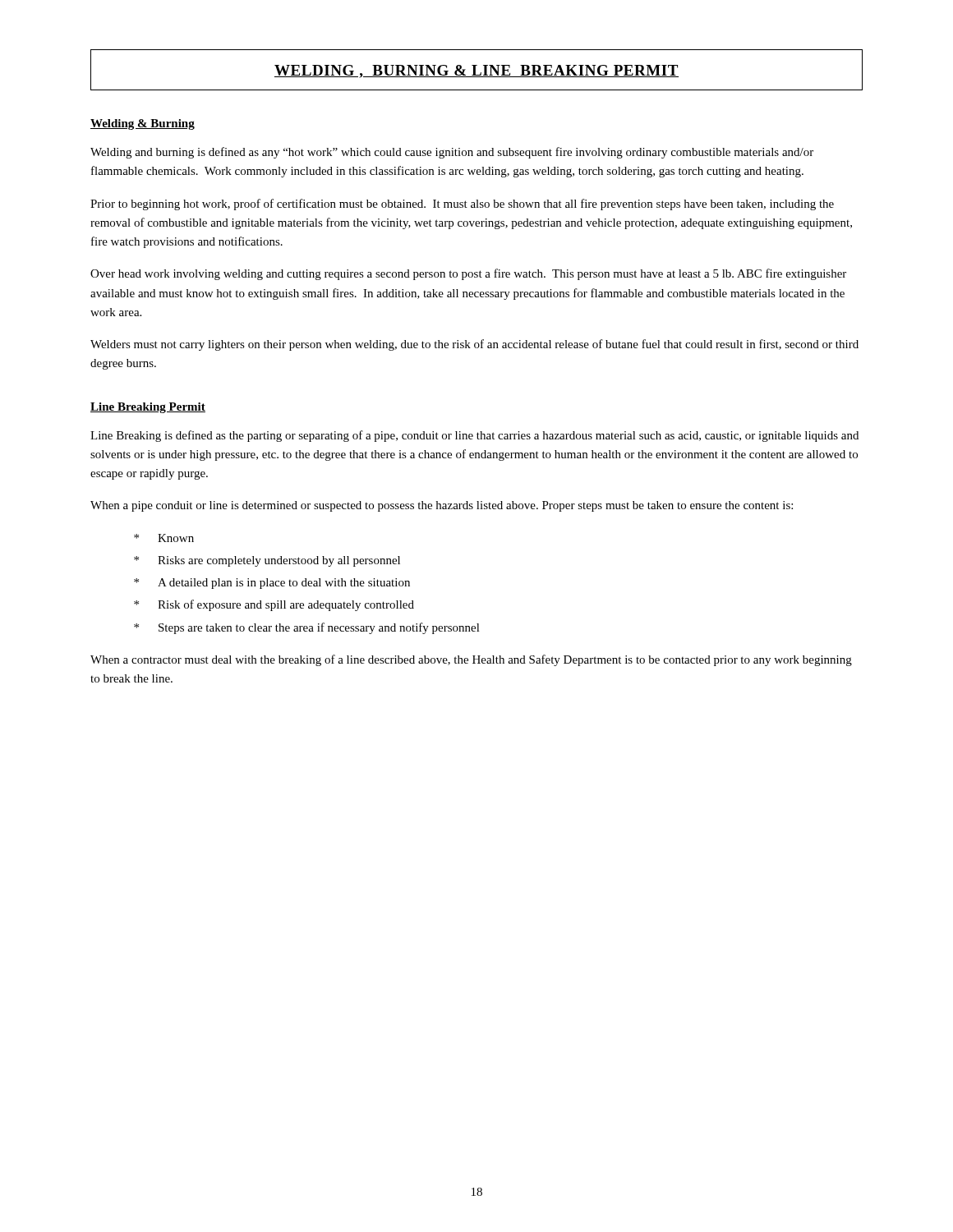Find the list item containing "* Risks are"
Screen dimensions: 1232x953
[x=267, y=561]
